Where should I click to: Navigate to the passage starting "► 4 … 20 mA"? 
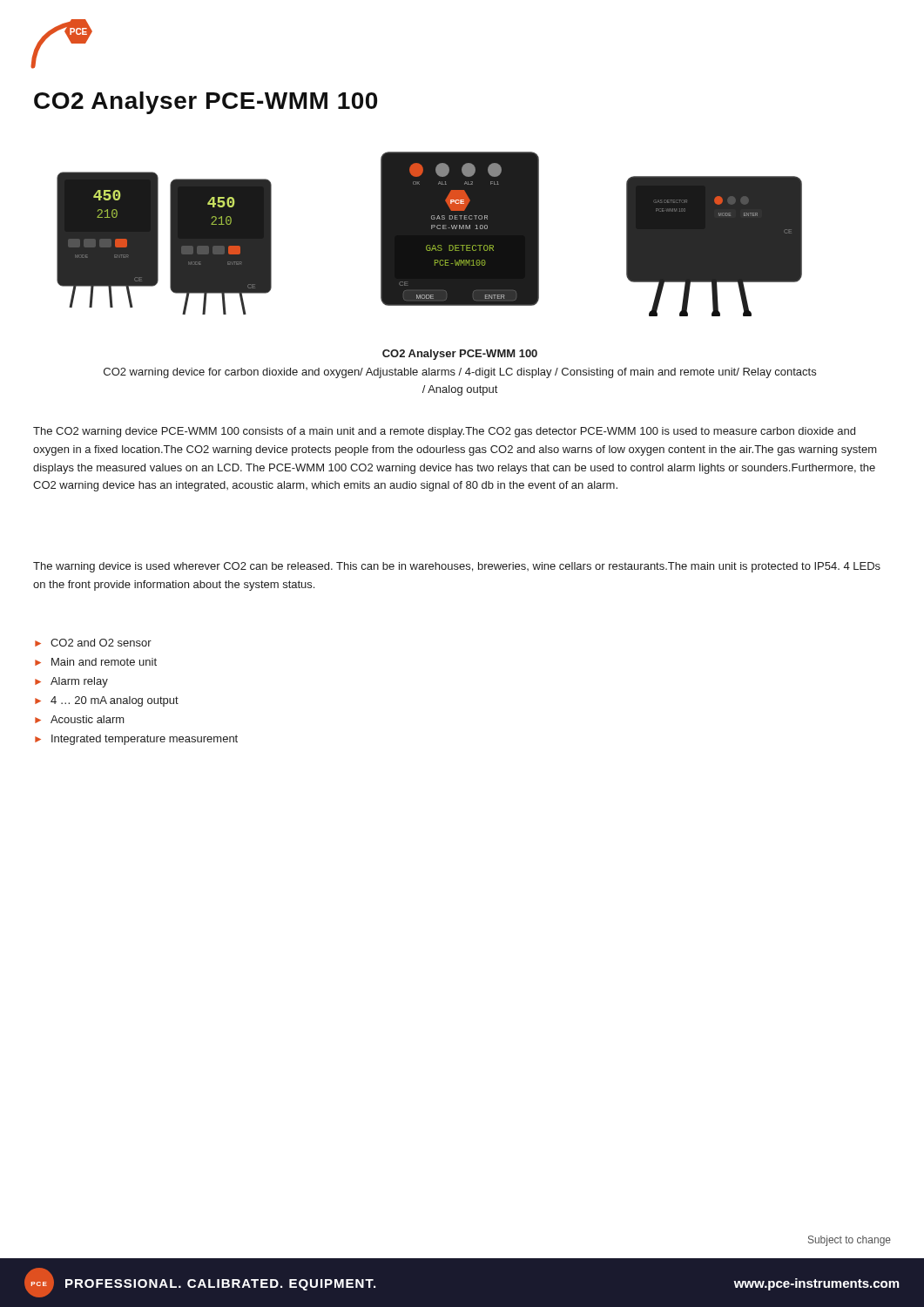coord(106,700)
